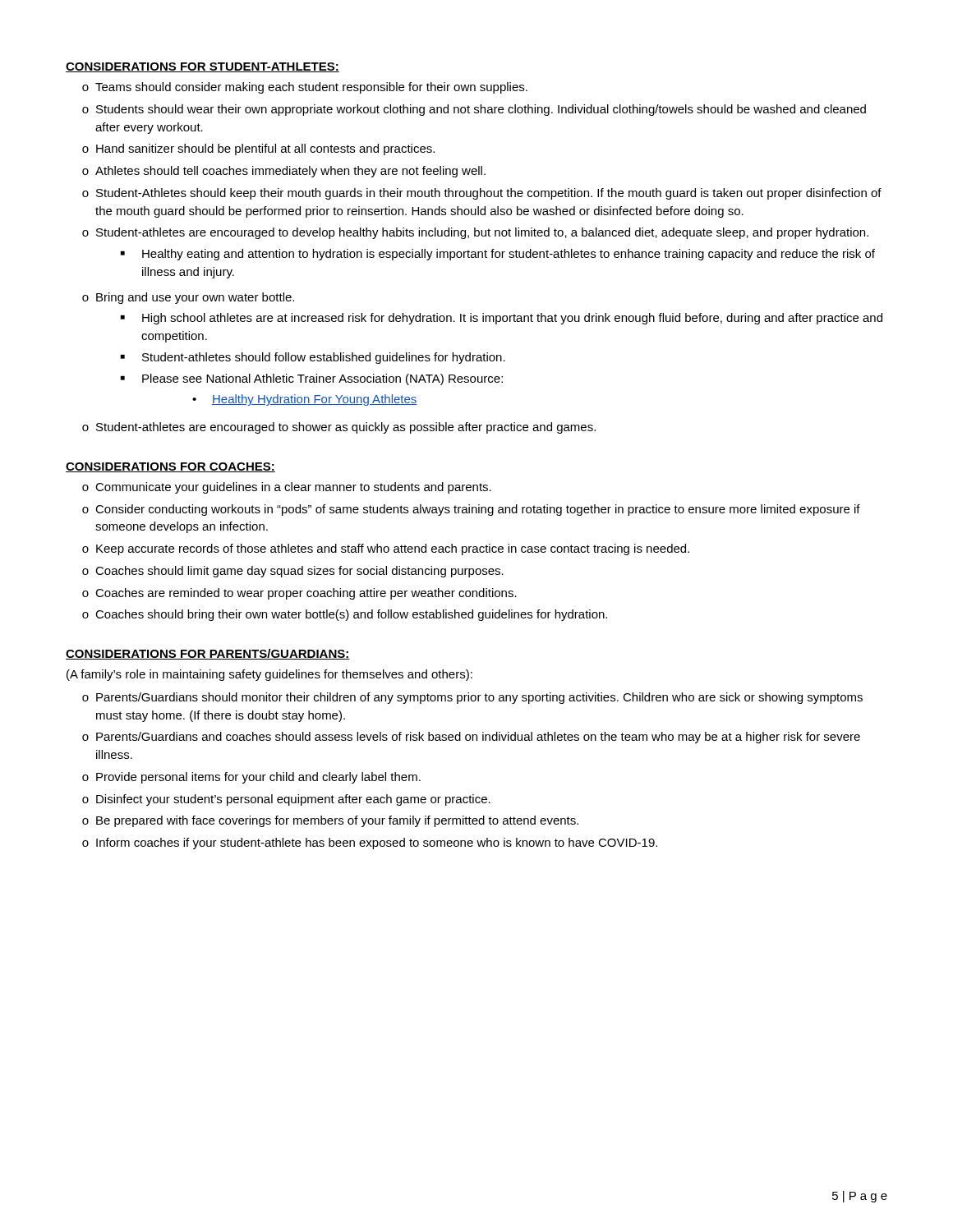Click on the list item that reads "o Provide personal items for"
Viewport: 953px width, 1232px height.
pos(251,778)
